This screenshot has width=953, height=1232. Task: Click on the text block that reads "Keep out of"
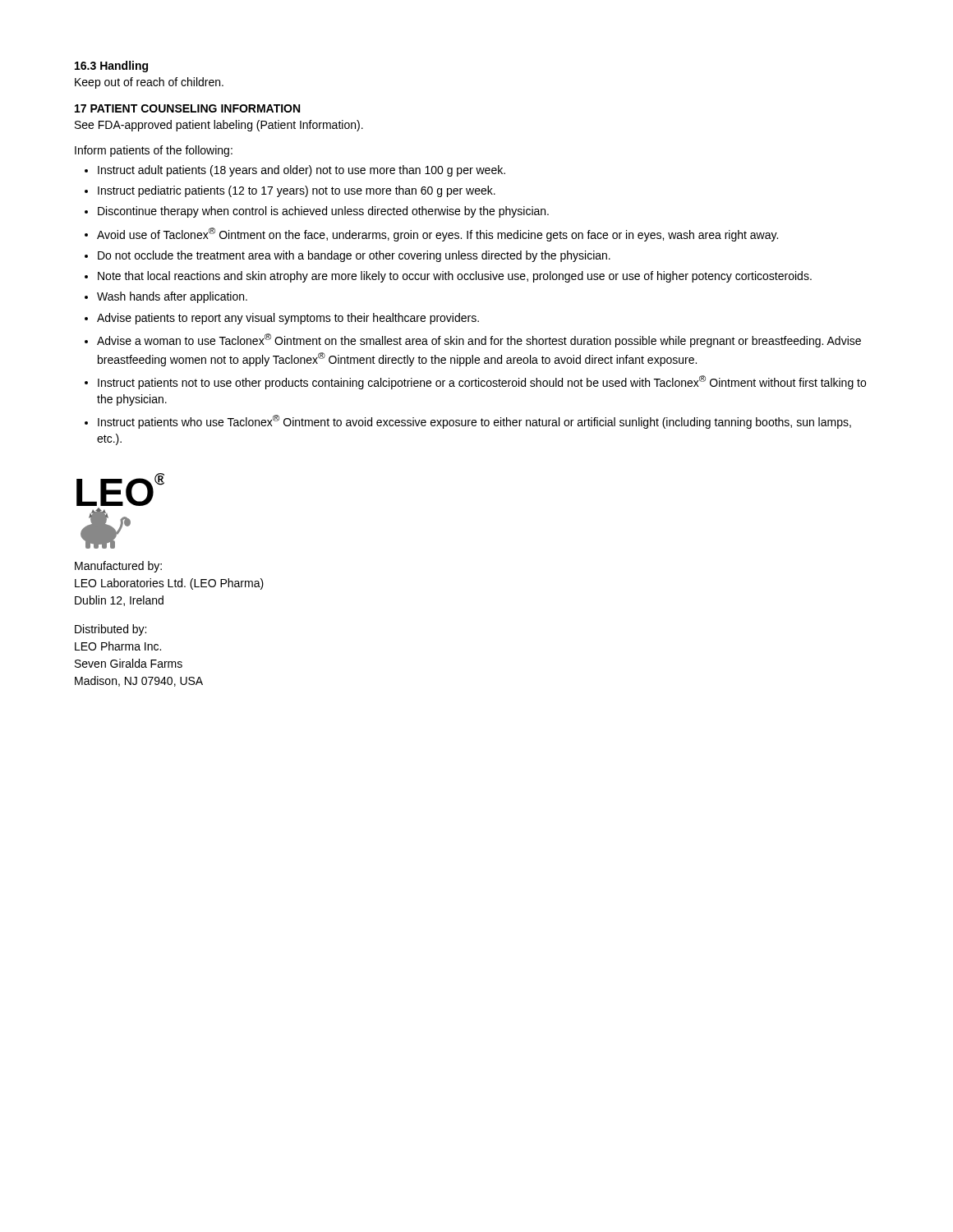149,82
